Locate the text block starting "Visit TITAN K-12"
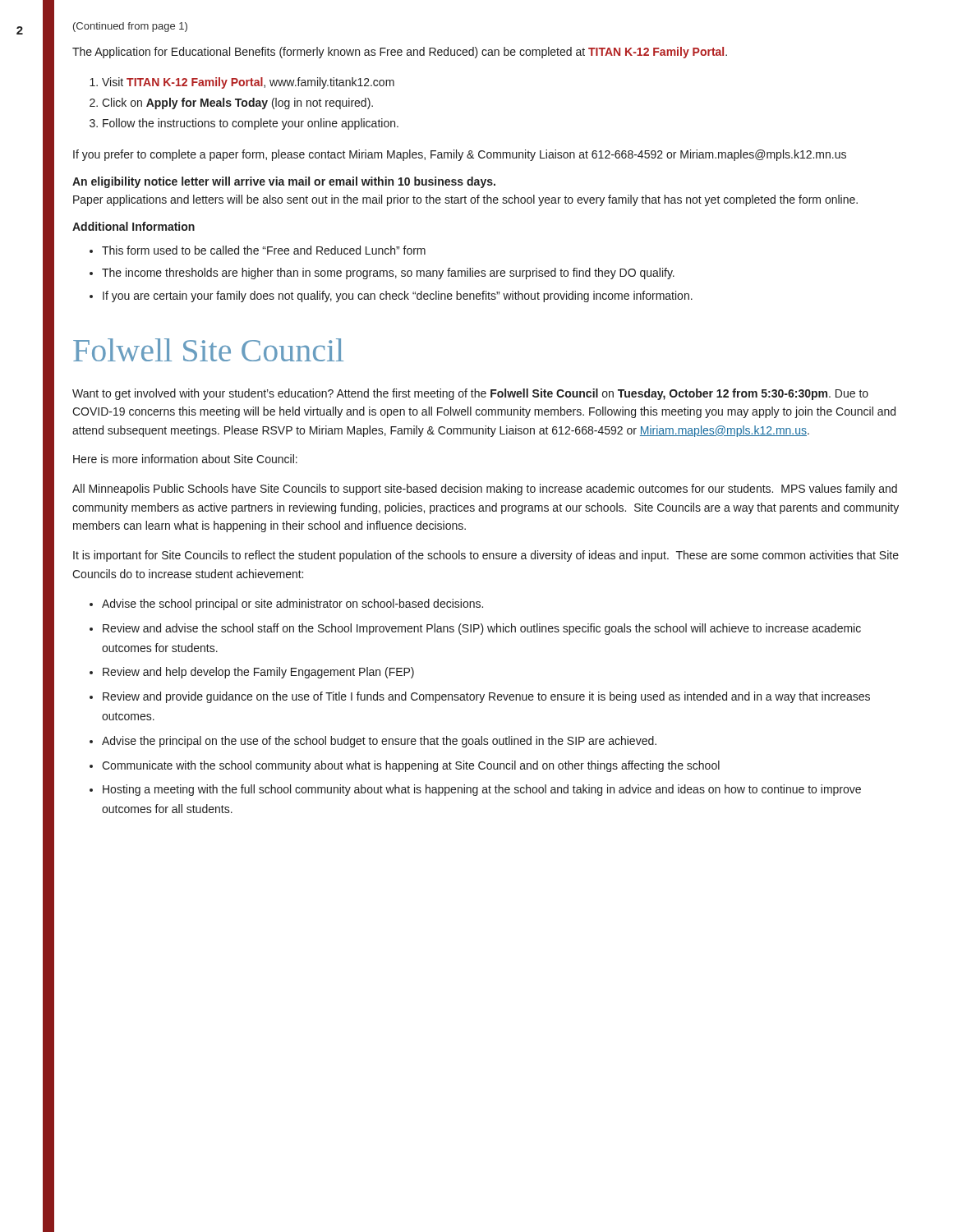953x1232 pixels. [x=248, y=82]
